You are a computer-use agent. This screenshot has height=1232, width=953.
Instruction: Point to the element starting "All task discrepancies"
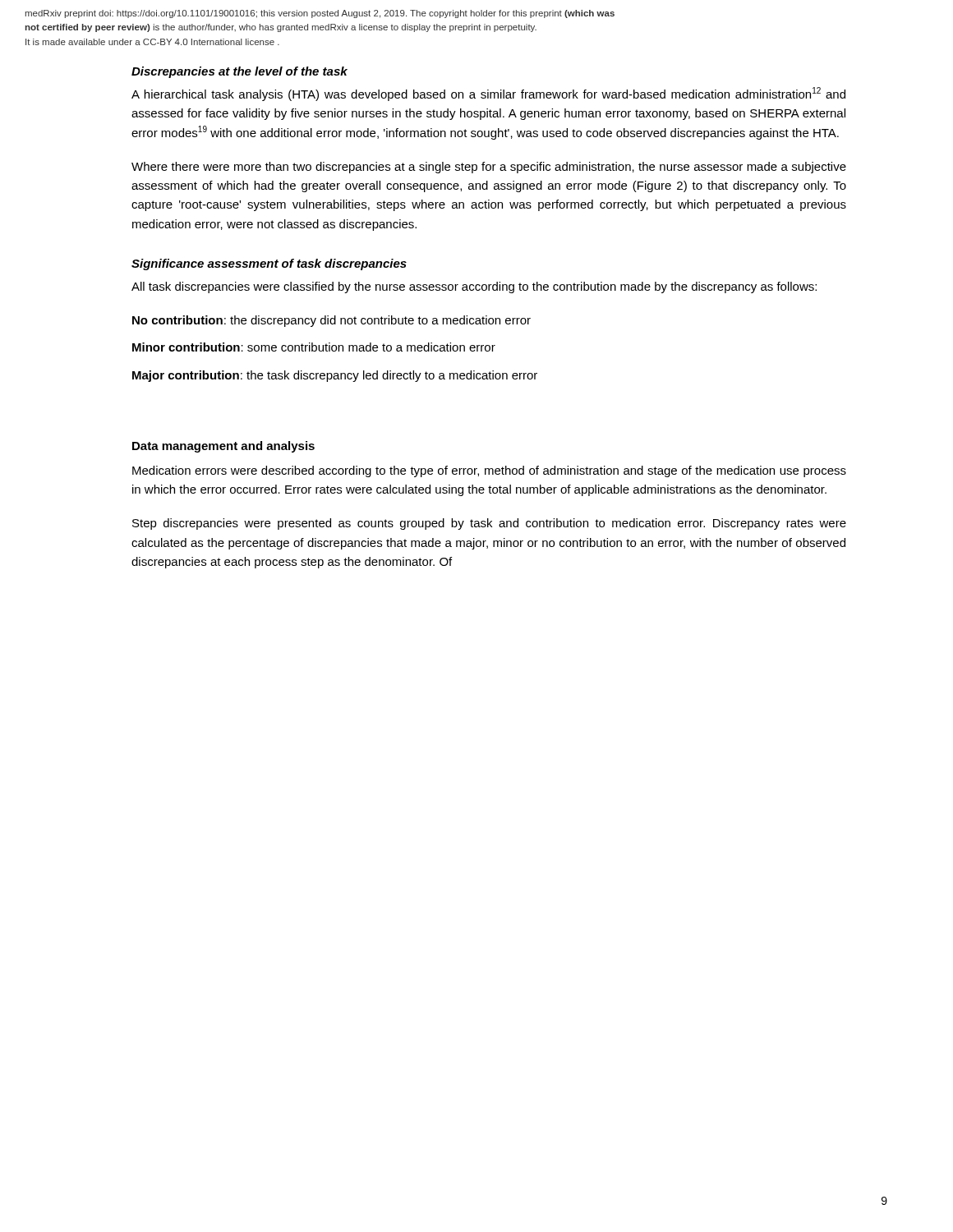click(475, 286)
